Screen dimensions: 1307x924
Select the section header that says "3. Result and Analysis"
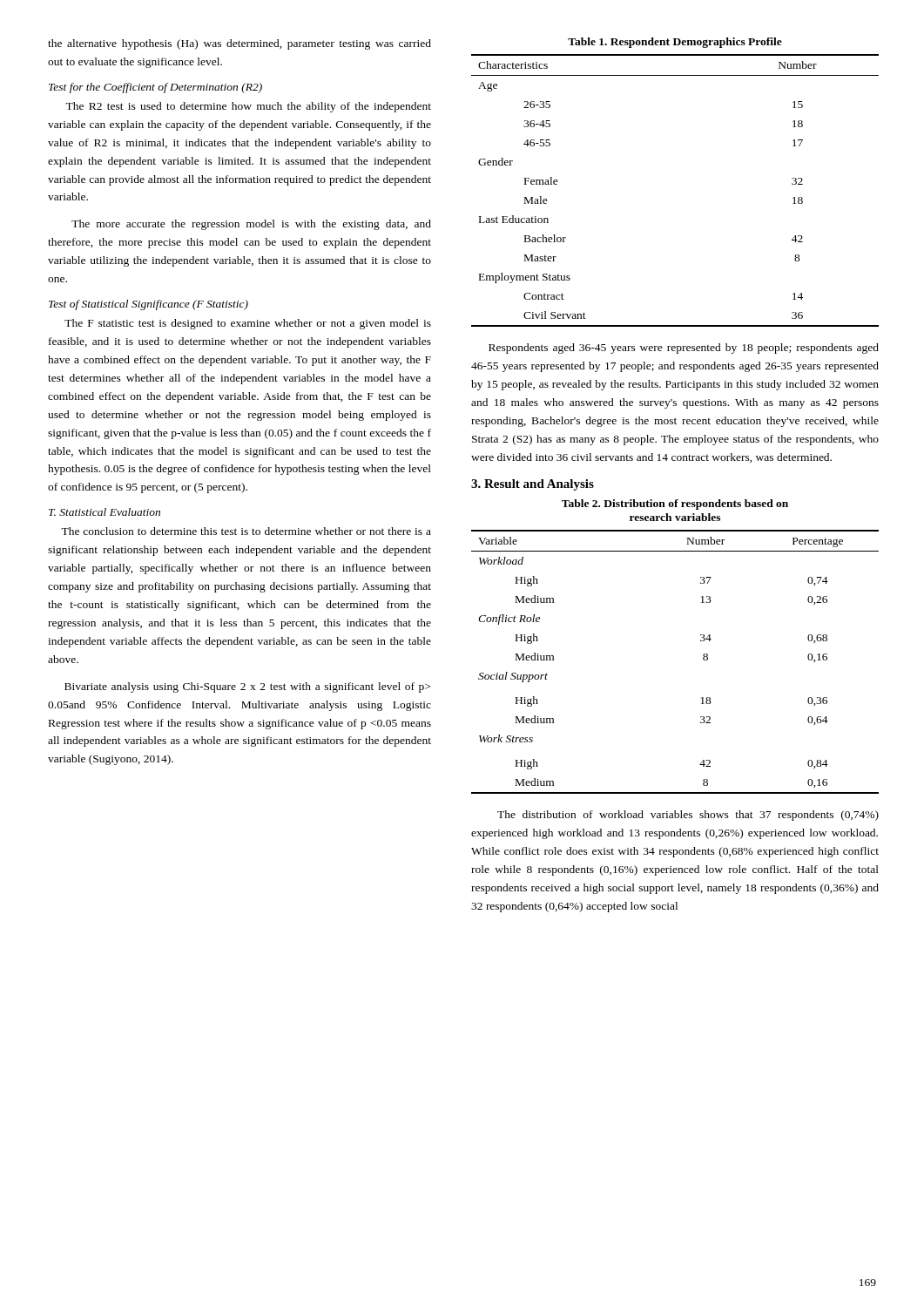(x=533, y=484)
